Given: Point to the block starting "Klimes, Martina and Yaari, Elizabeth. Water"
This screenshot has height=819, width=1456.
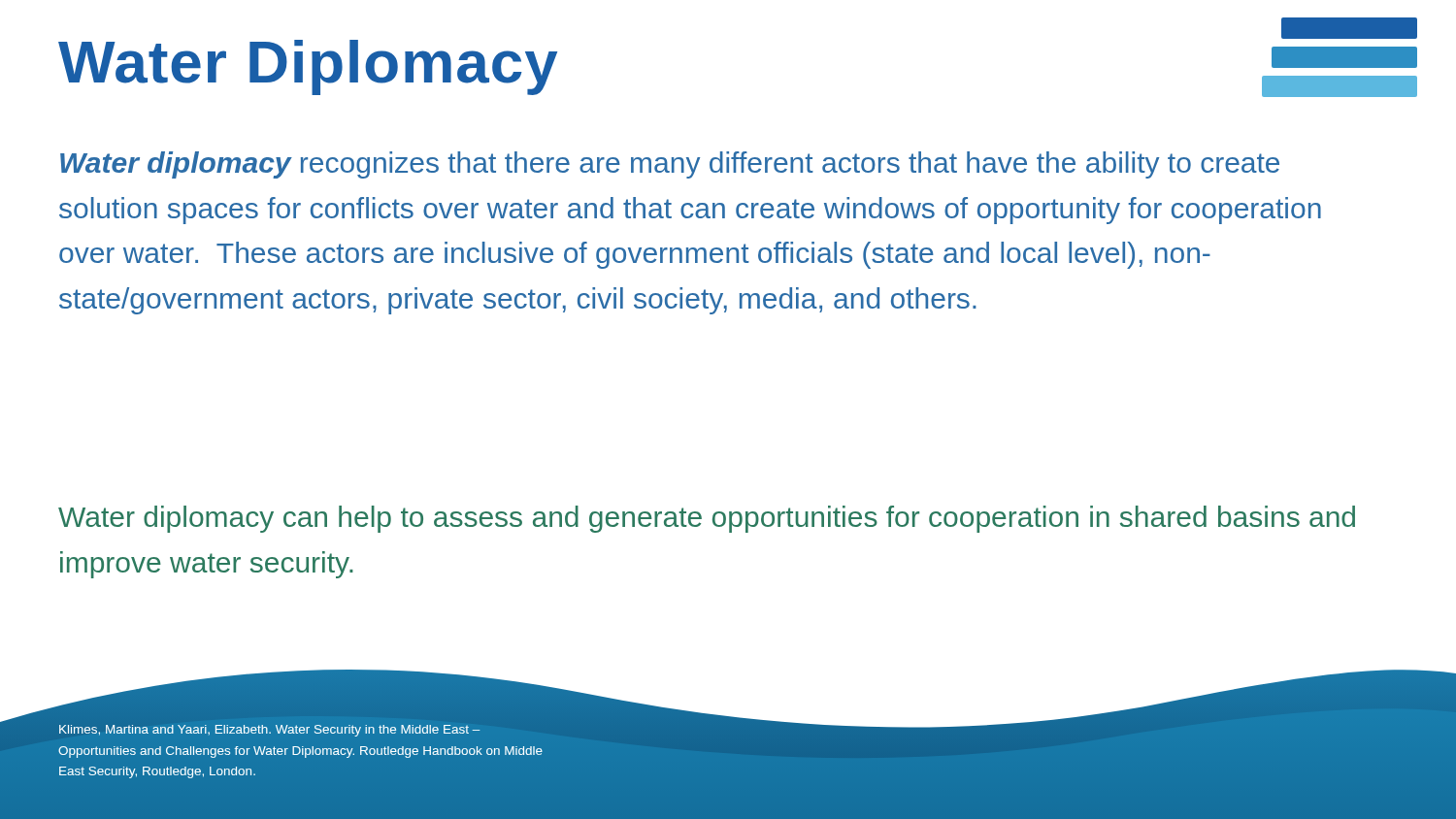Looking at the screenshot, I should click(300, 750).
